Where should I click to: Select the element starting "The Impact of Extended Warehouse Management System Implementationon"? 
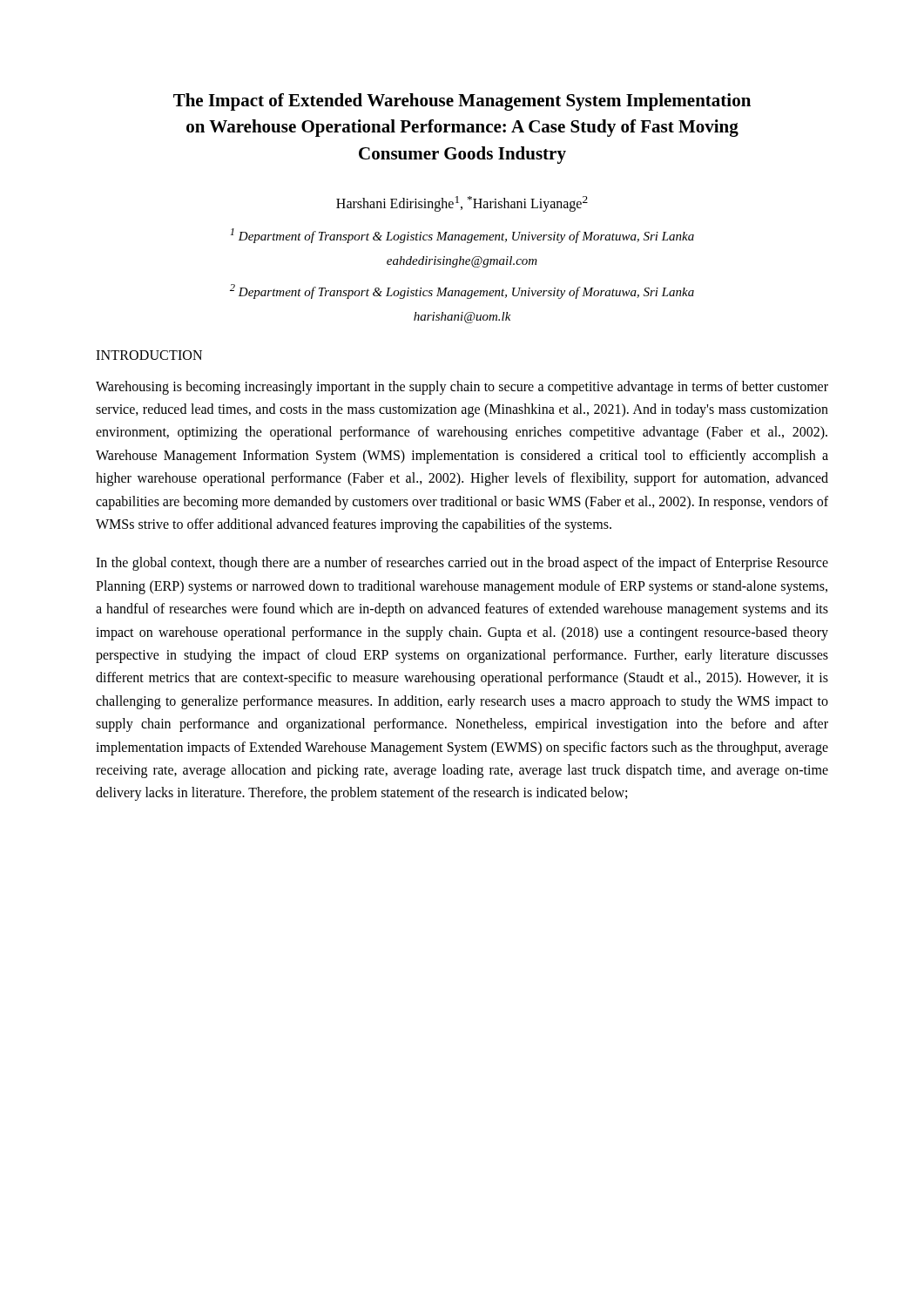click(x=462, y=127)
